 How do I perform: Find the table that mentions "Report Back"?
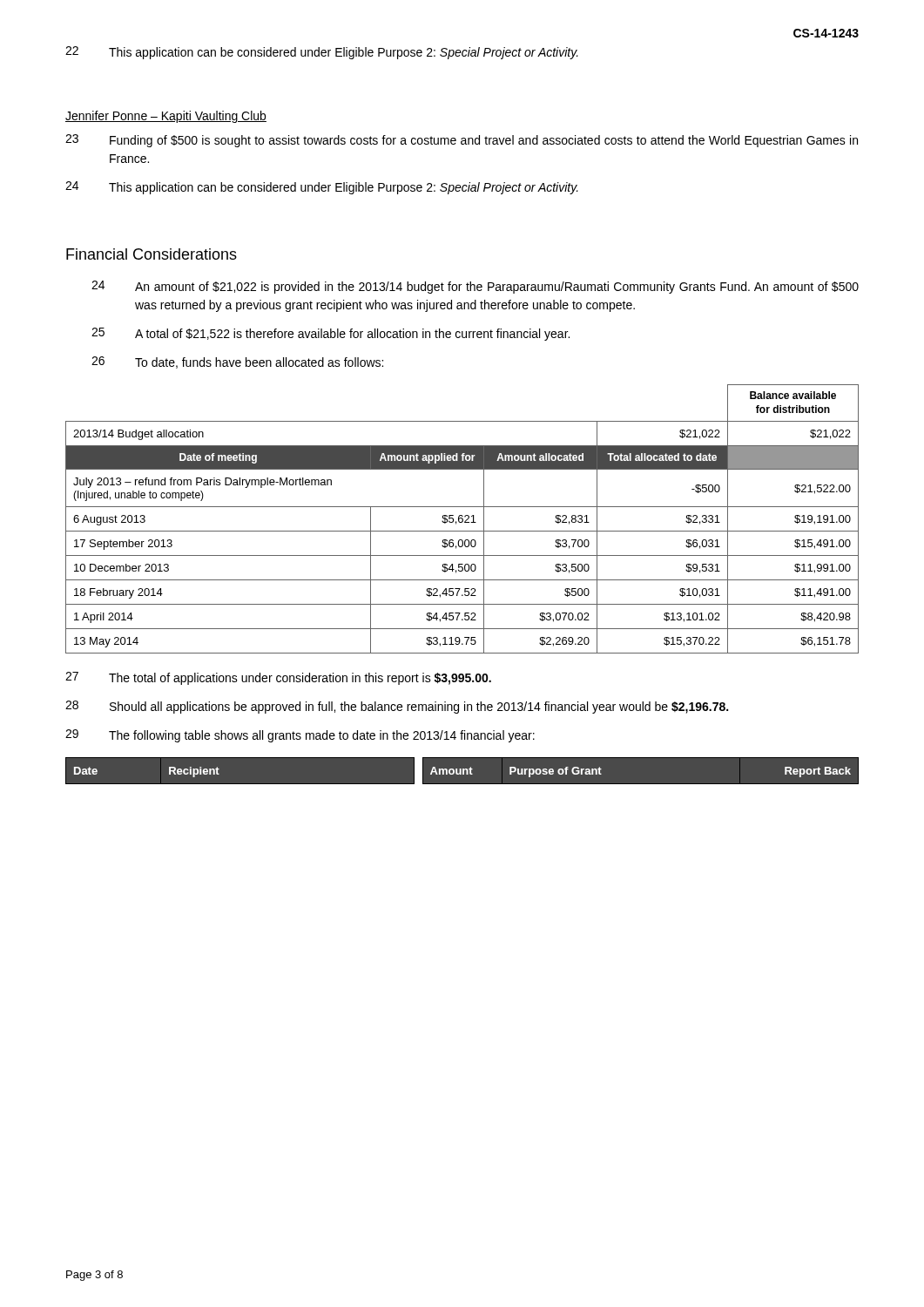462,771
